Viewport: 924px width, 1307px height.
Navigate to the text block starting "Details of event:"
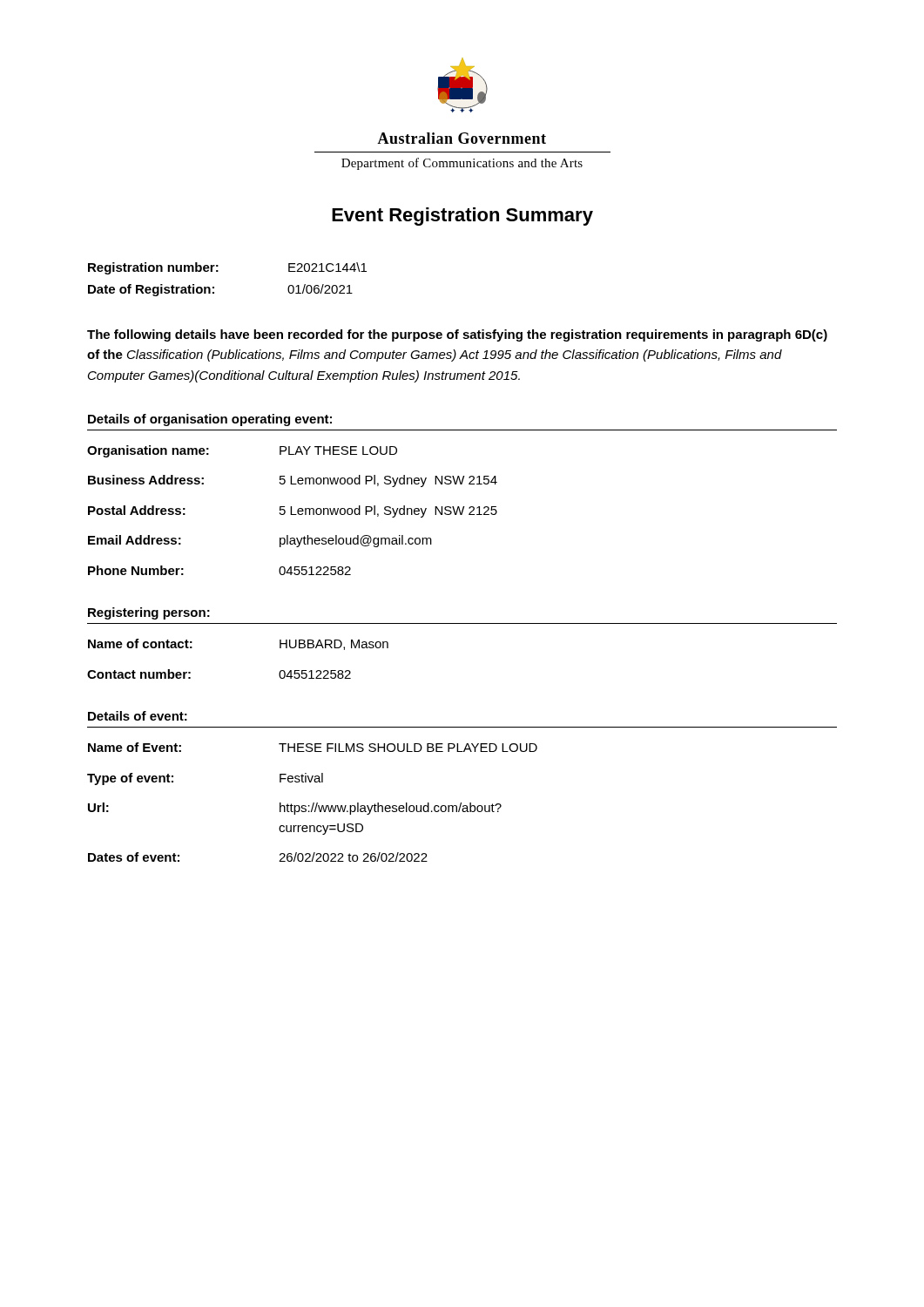point(138,716)
